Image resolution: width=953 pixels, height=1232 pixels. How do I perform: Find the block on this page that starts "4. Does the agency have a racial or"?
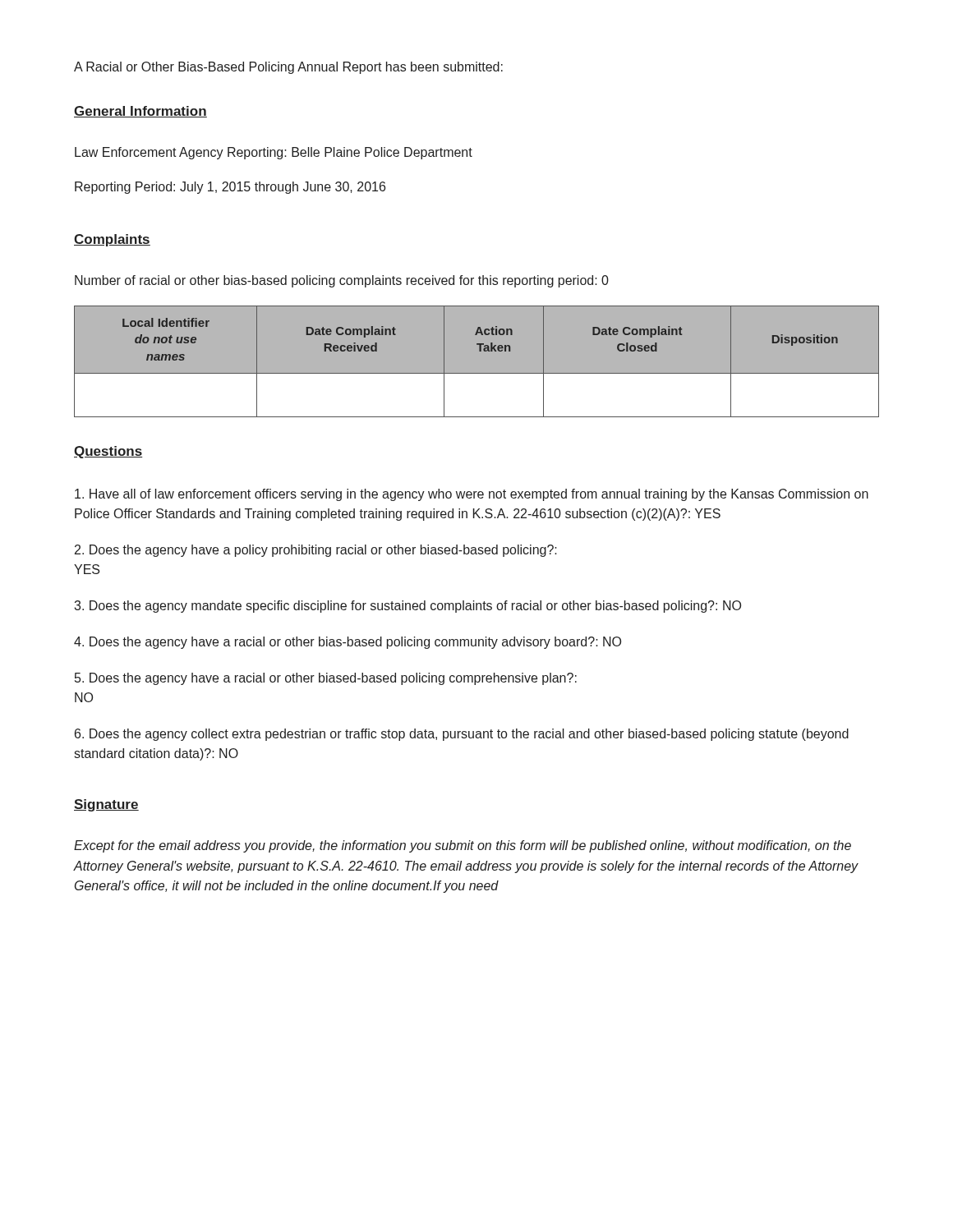point(348,642)
